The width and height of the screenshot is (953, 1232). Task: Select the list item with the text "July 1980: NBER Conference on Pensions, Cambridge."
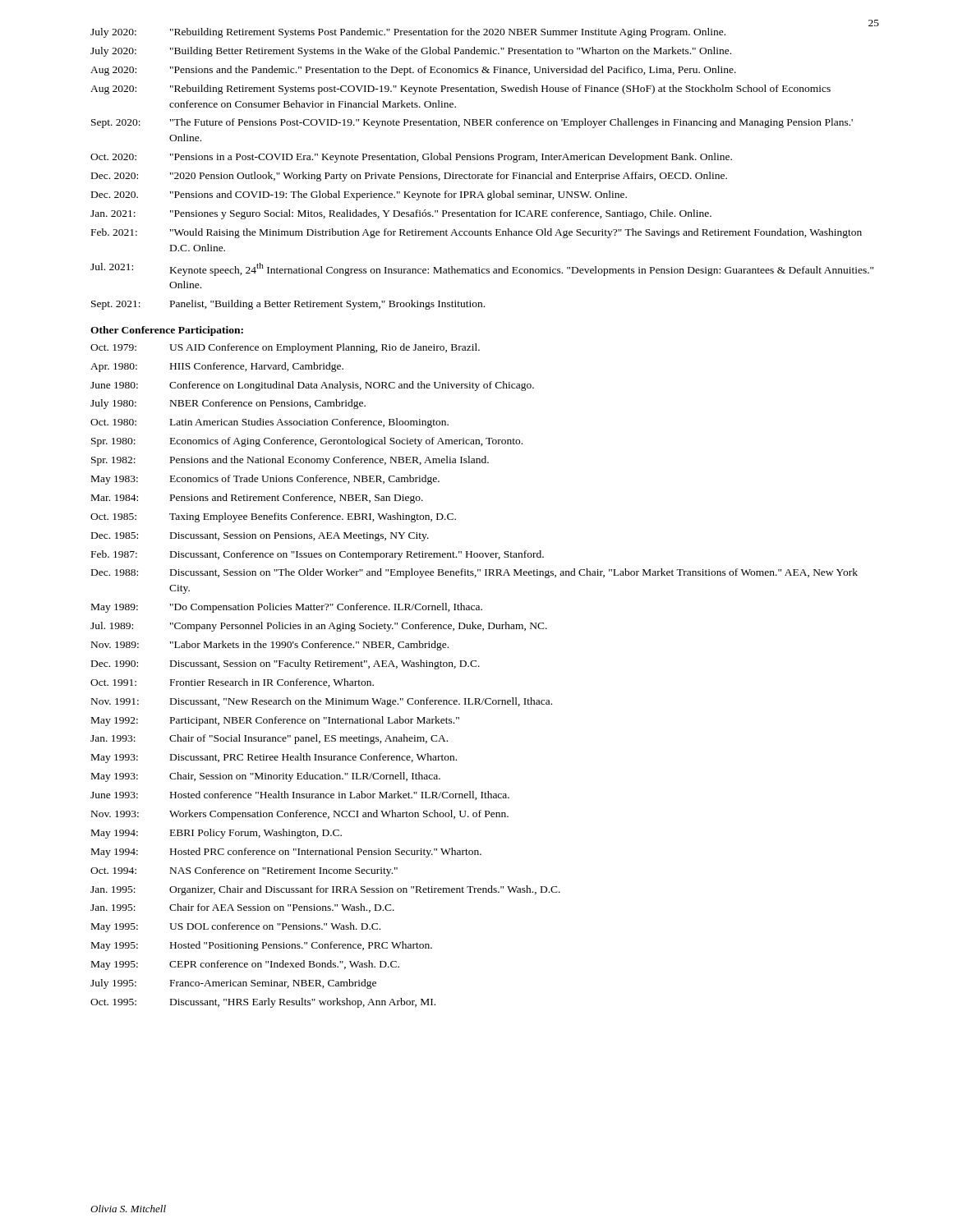pyautogui.click(x=228, y=404)
